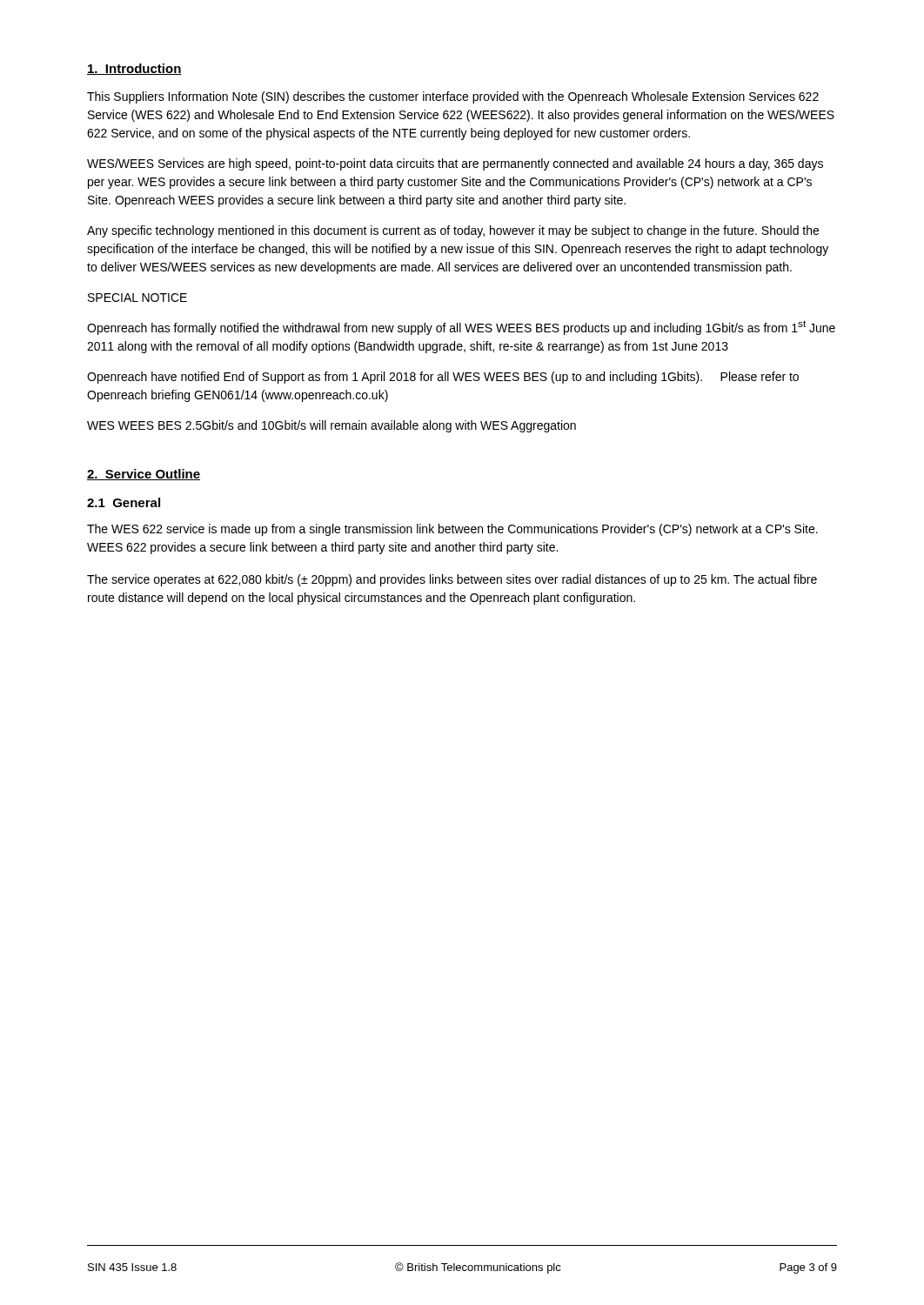Find the text that reads "SPECIAL NOTICE"
924x1305 pixels.
tap(137, 298)
